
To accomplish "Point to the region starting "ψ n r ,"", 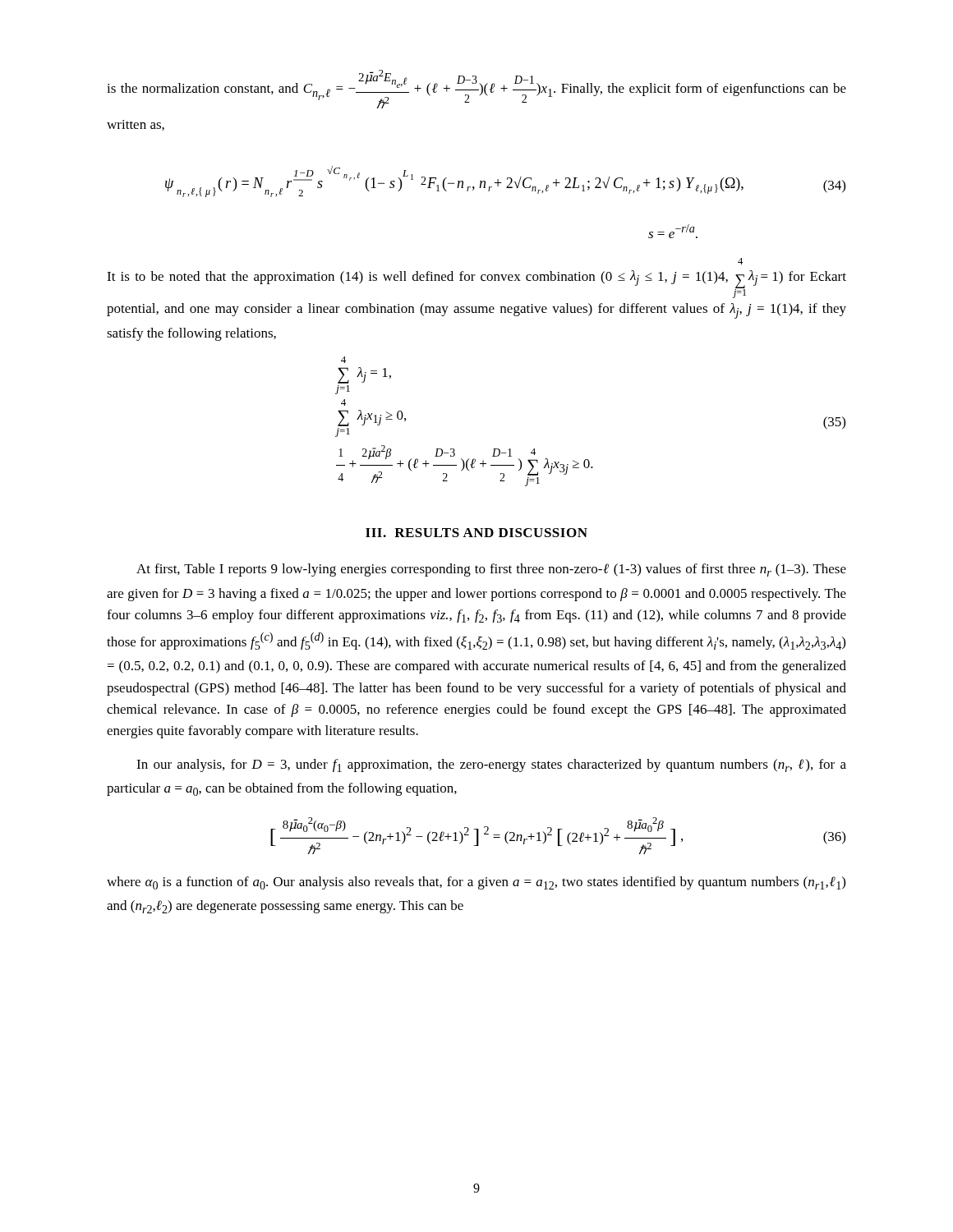I will (476, 199).
